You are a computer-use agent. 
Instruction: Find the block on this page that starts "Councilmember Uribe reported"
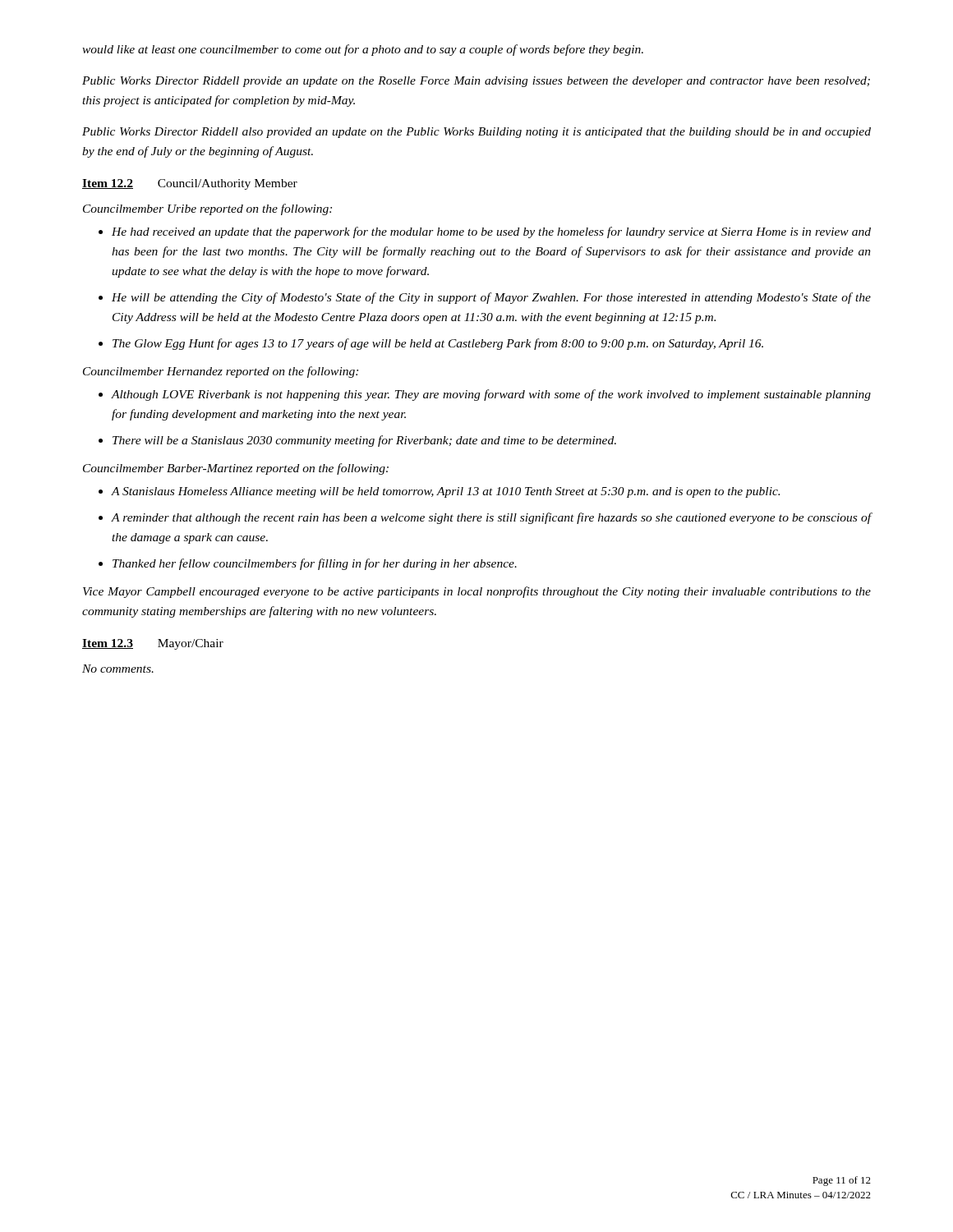[x=207, y=209]
